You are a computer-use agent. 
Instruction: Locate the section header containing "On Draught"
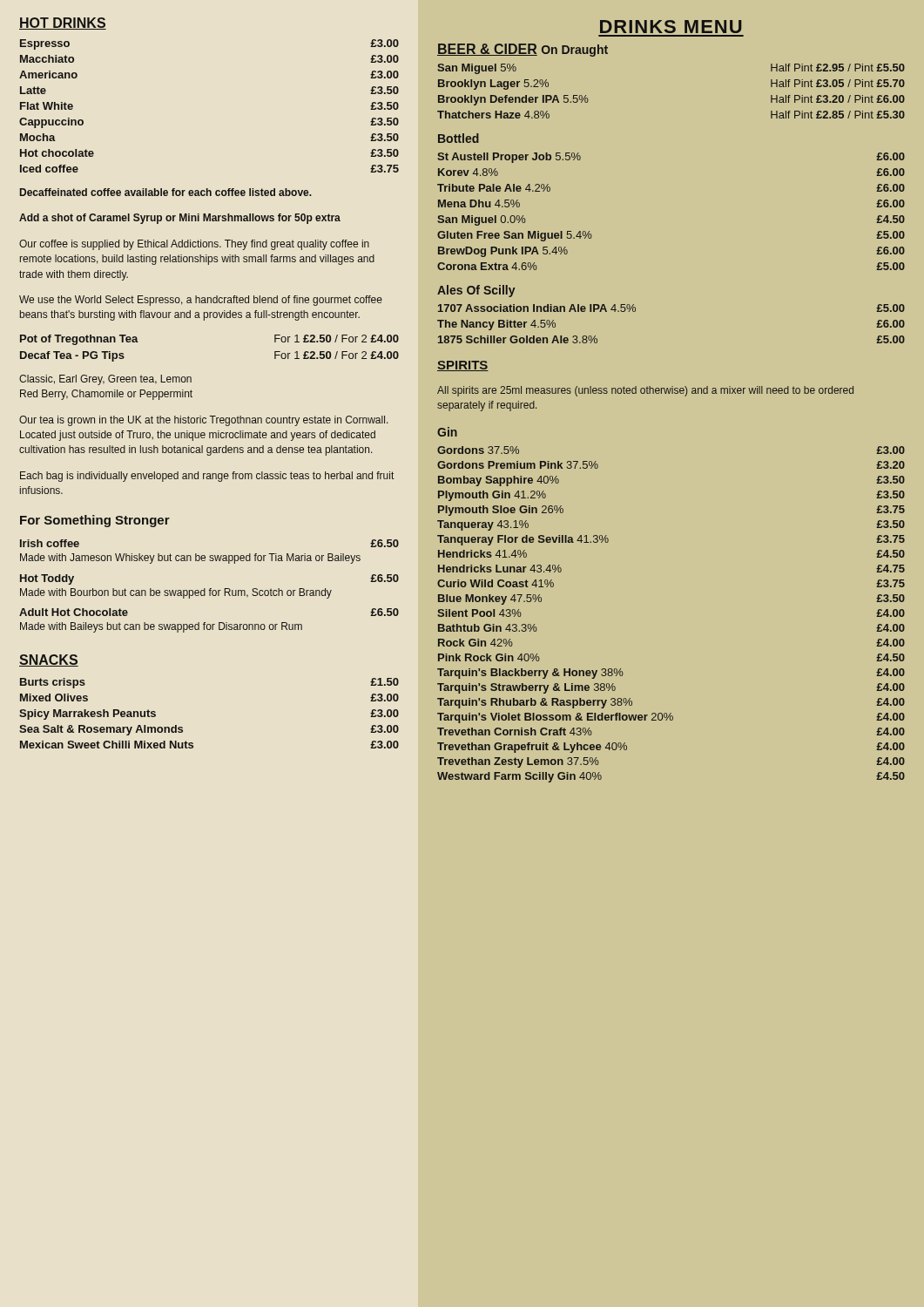click(574, 50)
